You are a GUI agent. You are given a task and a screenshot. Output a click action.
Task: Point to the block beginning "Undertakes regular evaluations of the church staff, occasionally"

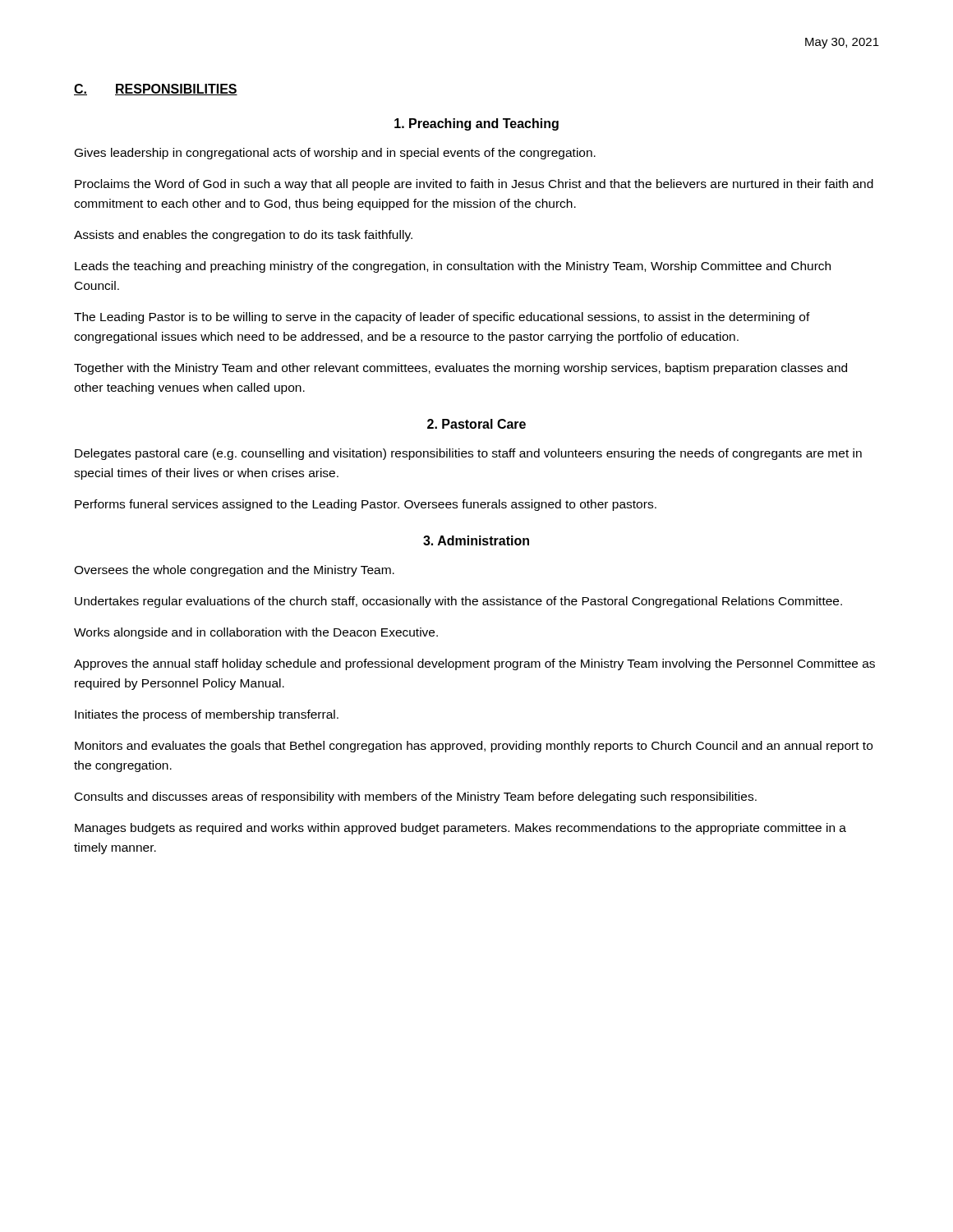(459, 601)
